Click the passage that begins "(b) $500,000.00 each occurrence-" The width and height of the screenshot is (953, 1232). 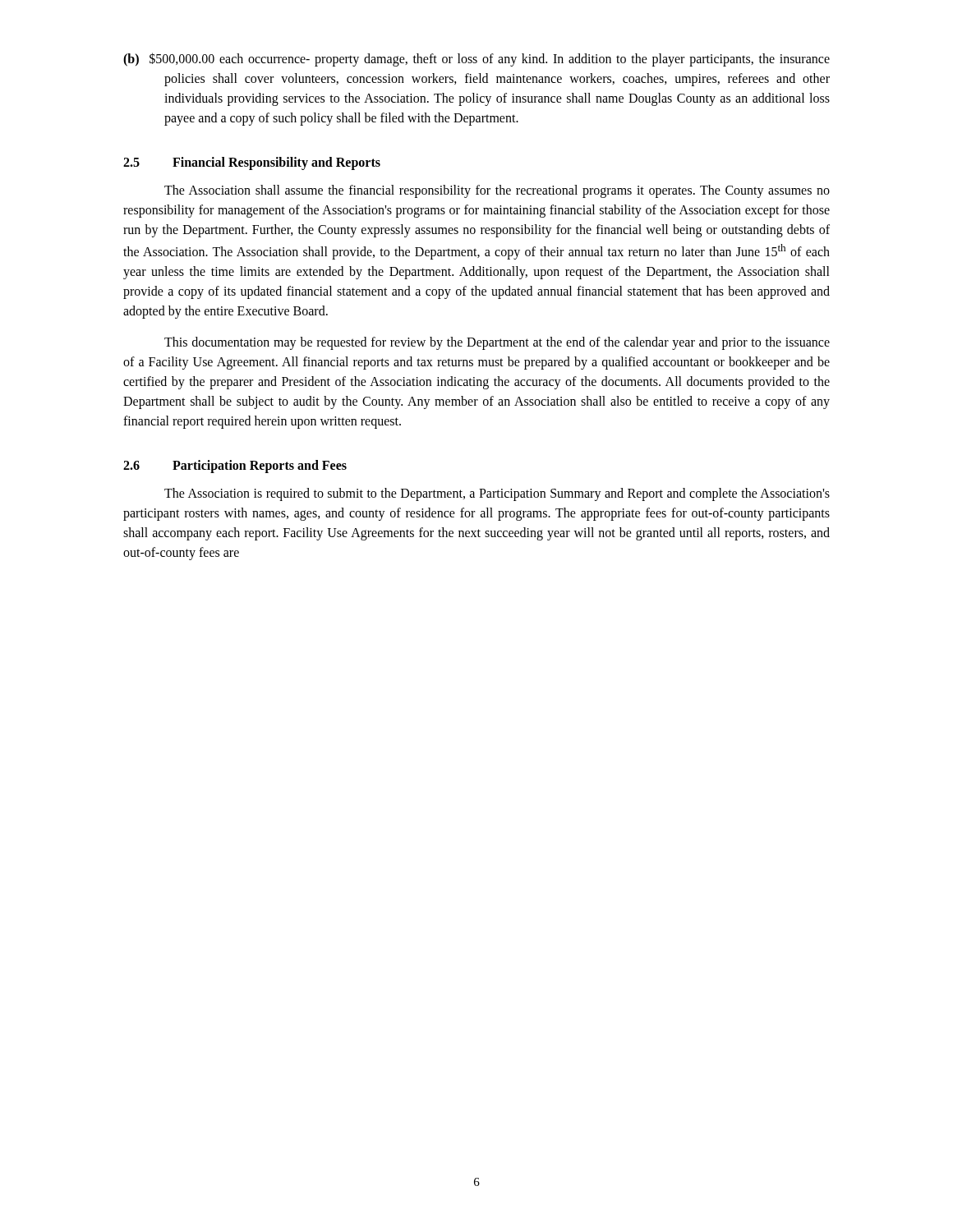click(476, 88)
